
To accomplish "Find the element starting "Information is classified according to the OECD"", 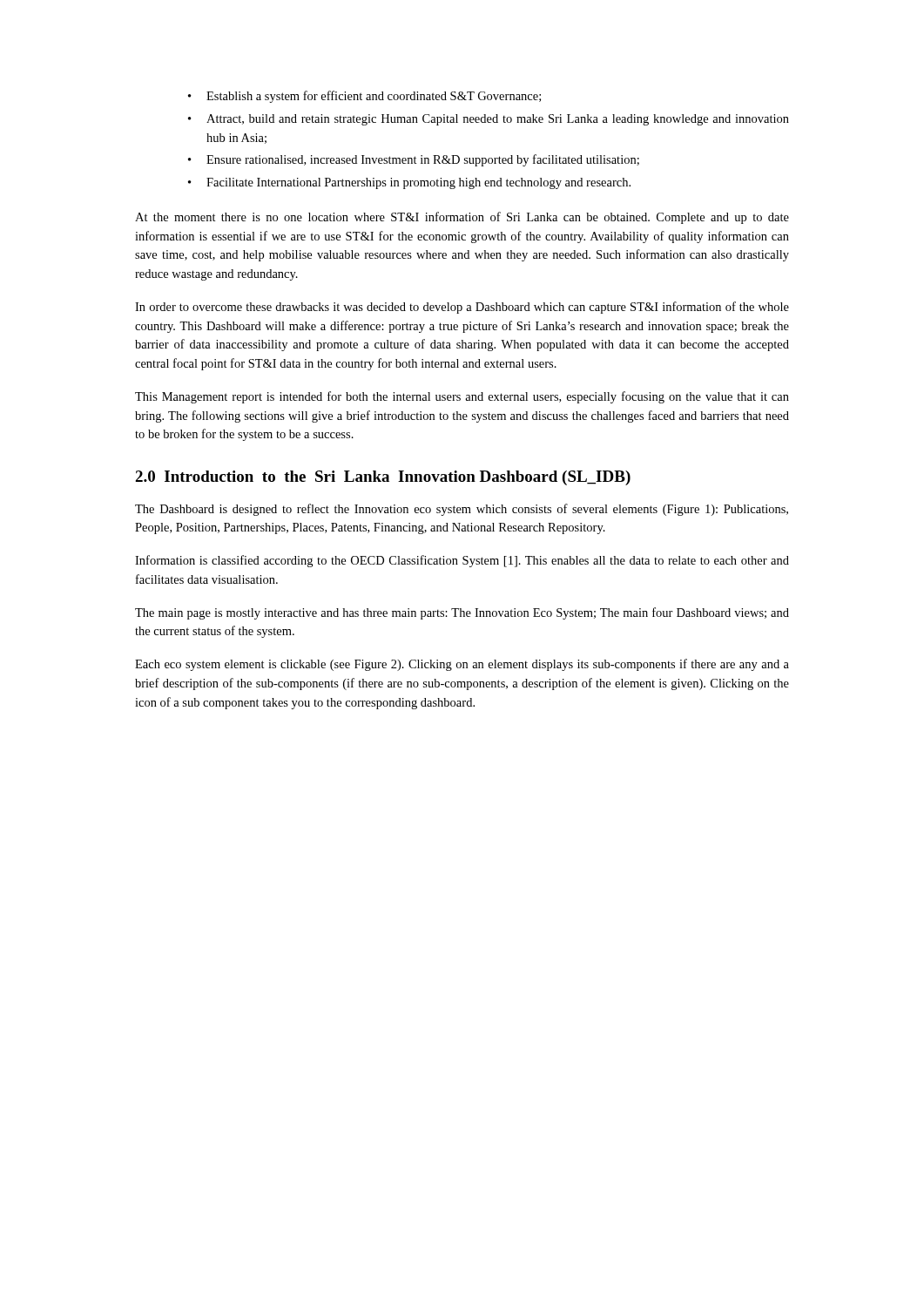I will [x=462, y=570].
